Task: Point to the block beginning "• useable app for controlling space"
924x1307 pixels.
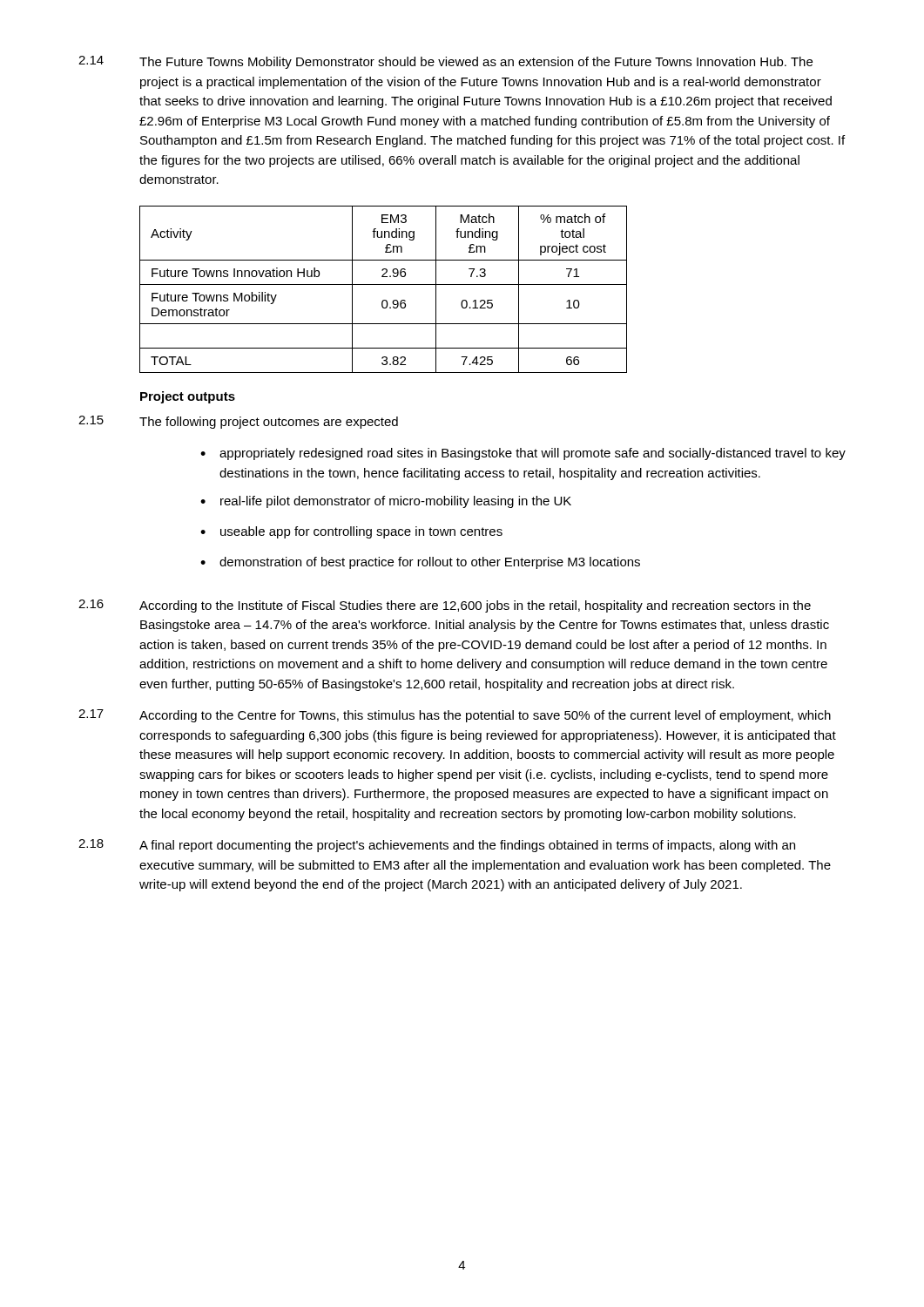Action: pyautogui.click(x=351, y=532)
